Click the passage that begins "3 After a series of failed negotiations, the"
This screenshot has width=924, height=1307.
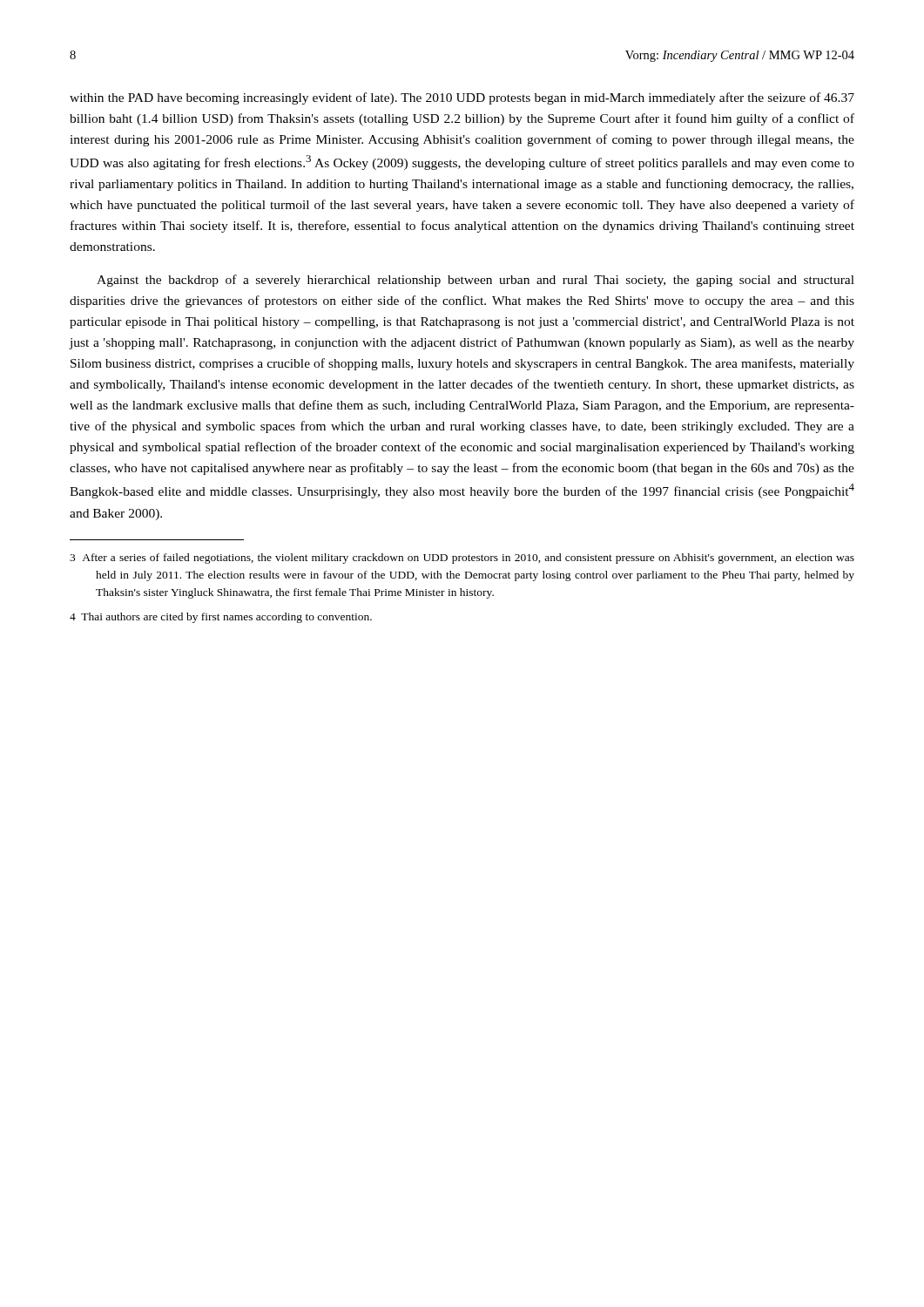click(x=462, y=575)
